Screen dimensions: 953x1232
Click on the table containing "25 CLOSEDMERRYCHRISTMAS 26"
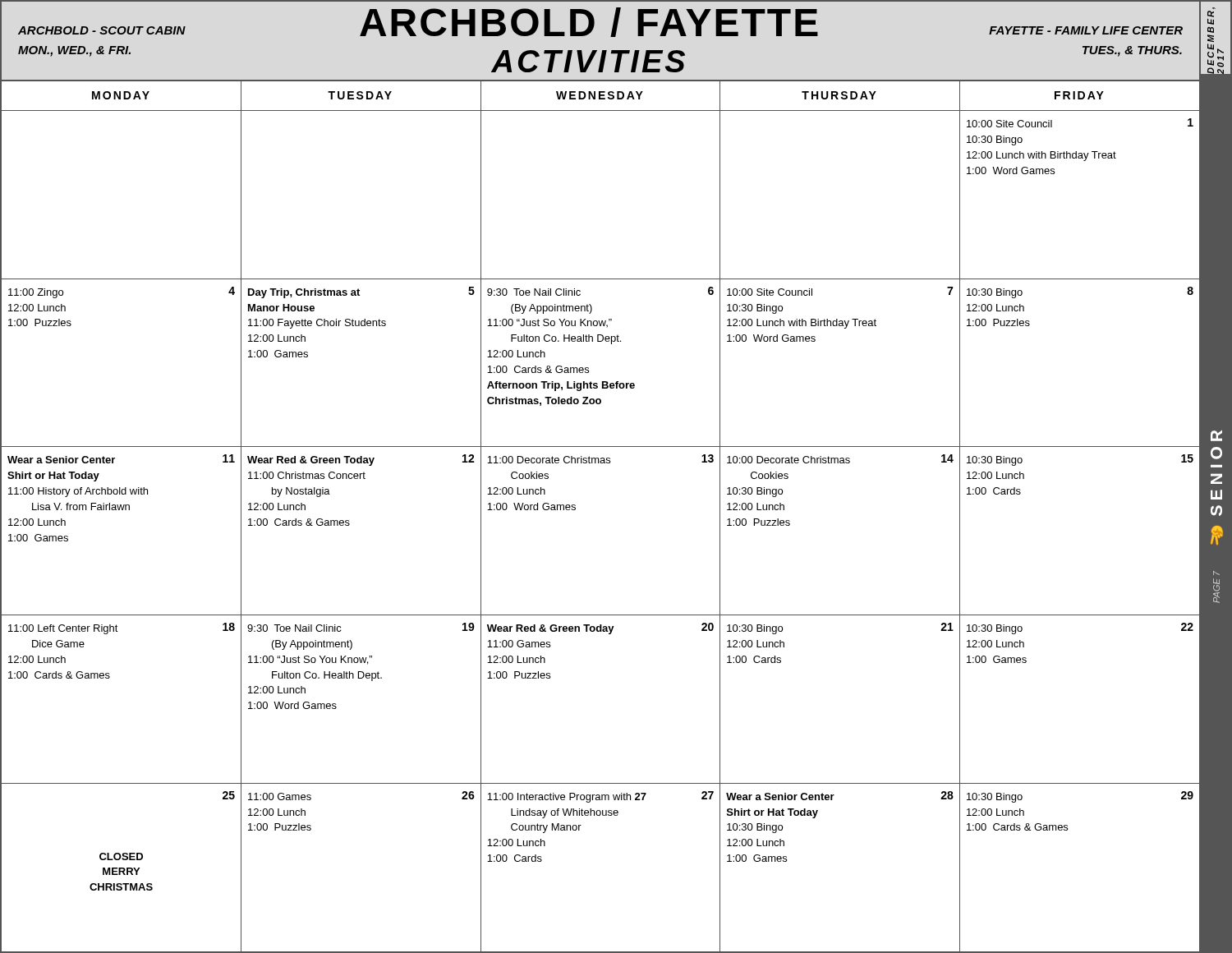[x=600, y=867]
